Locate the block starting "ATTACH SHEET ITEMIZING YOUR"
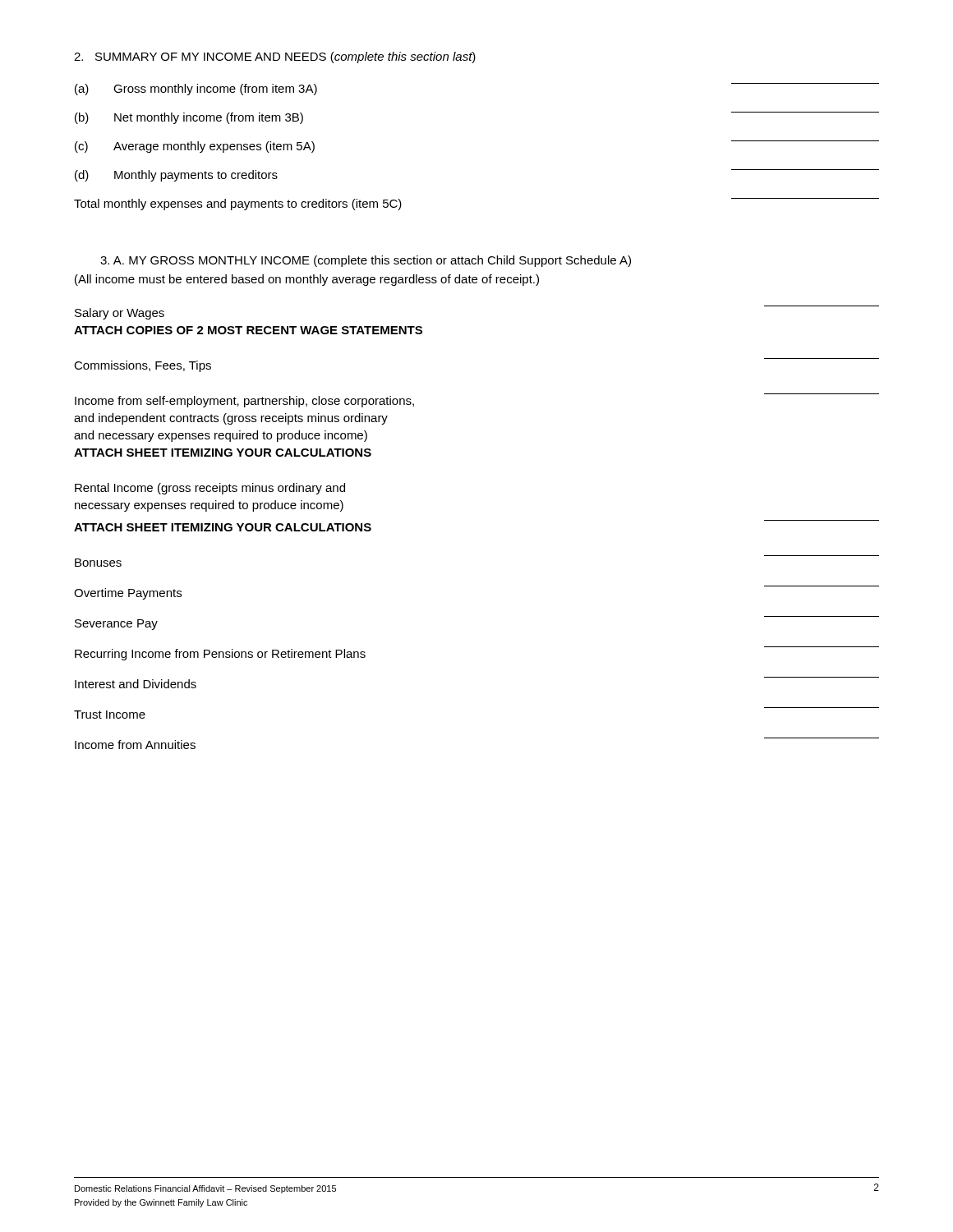Image resolution: width=953 pixels, height=1232 pixels. pyautogui.click(x=223, y=527)
